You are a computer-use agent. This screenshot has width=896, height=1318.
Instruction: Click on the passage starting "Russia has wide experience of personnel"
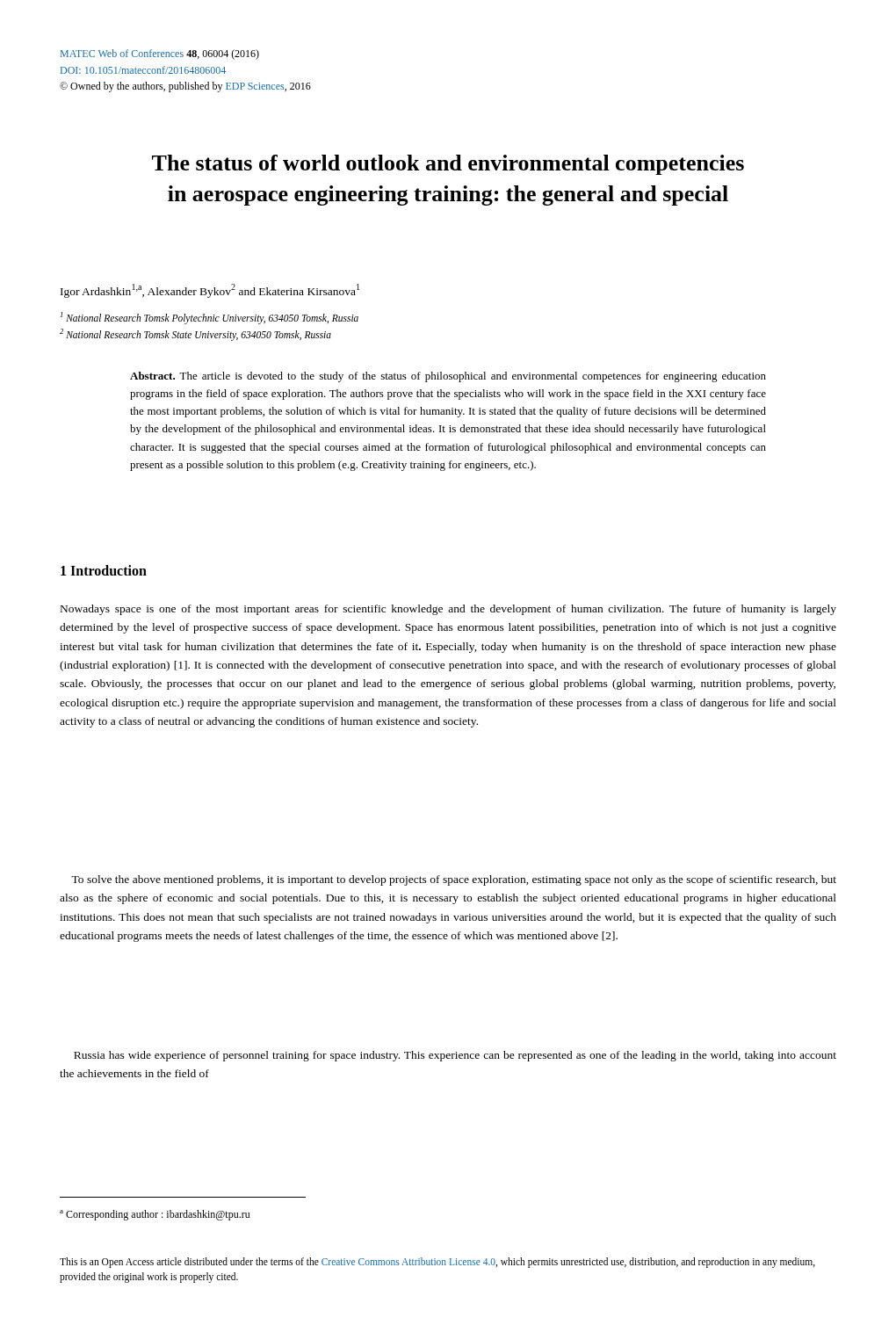[448, 1064]
